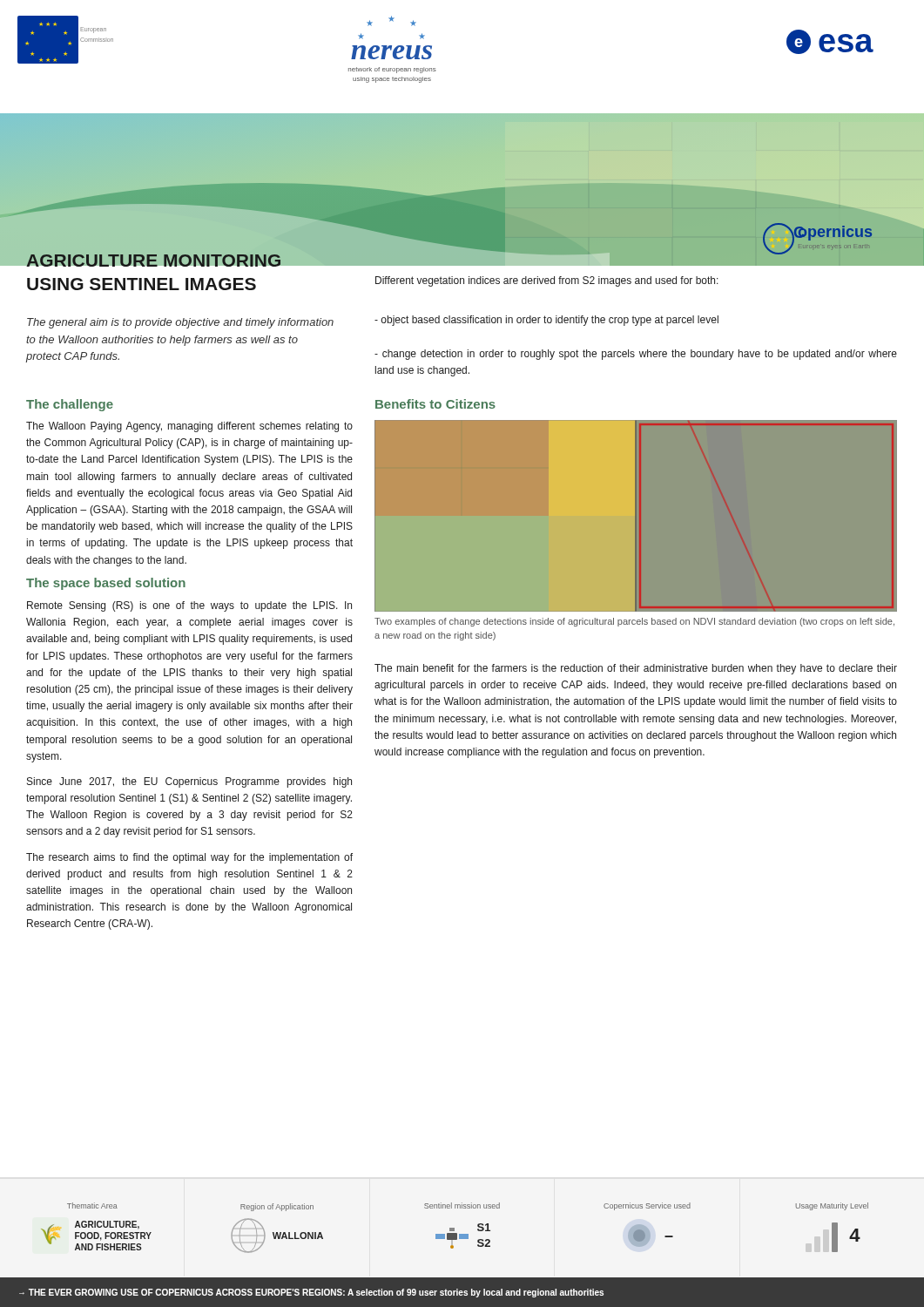Select the list item that says "object based classification in order to identify the"
This screenshot has width=924, height=1307.
click(636, 320)
